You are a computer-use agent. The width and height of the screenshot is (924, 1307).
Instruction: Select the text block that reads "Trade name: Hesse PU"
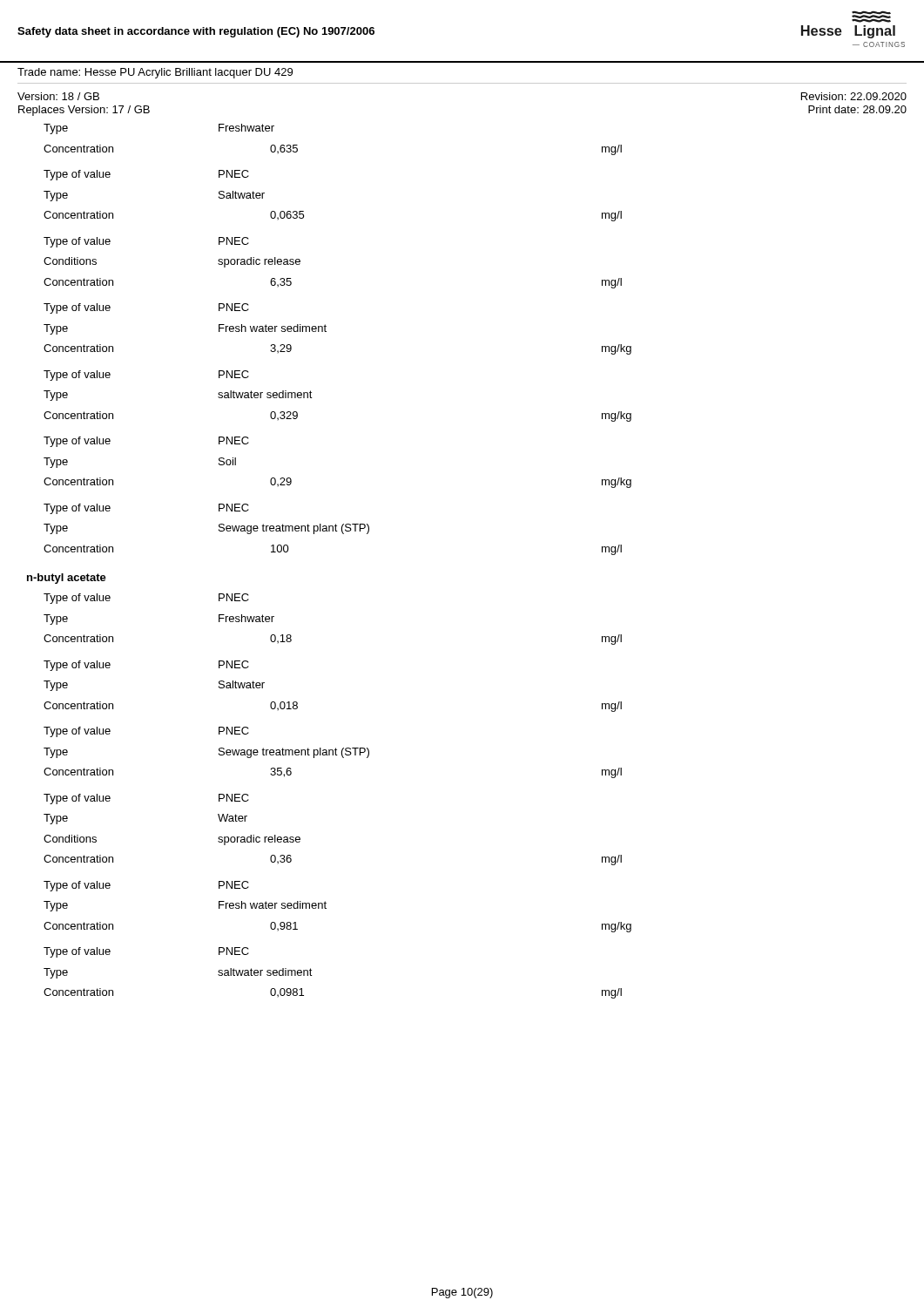click(155, 72)
